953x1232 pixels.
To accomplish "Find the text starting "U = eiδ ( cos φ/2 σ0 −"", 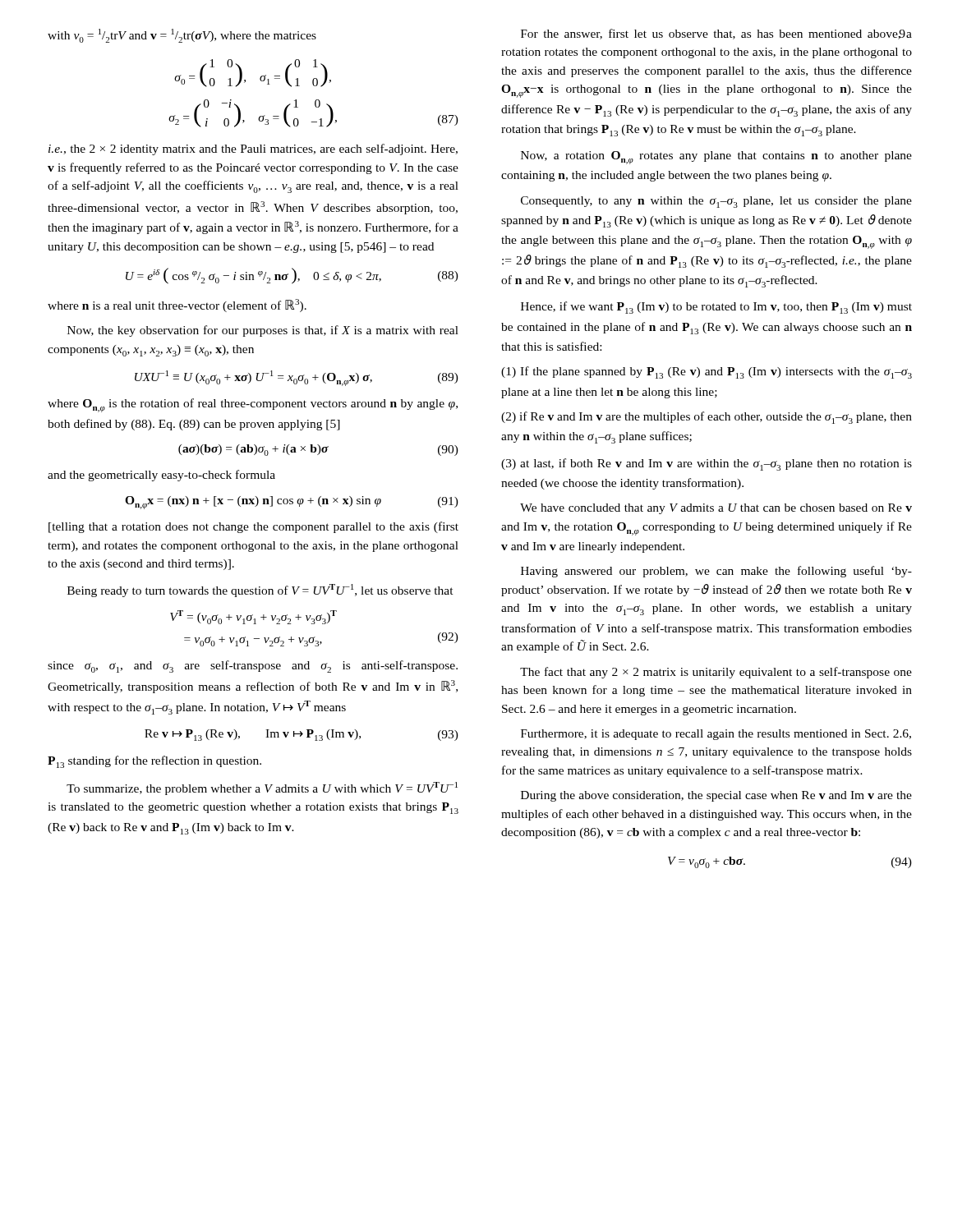I will 253,275.
